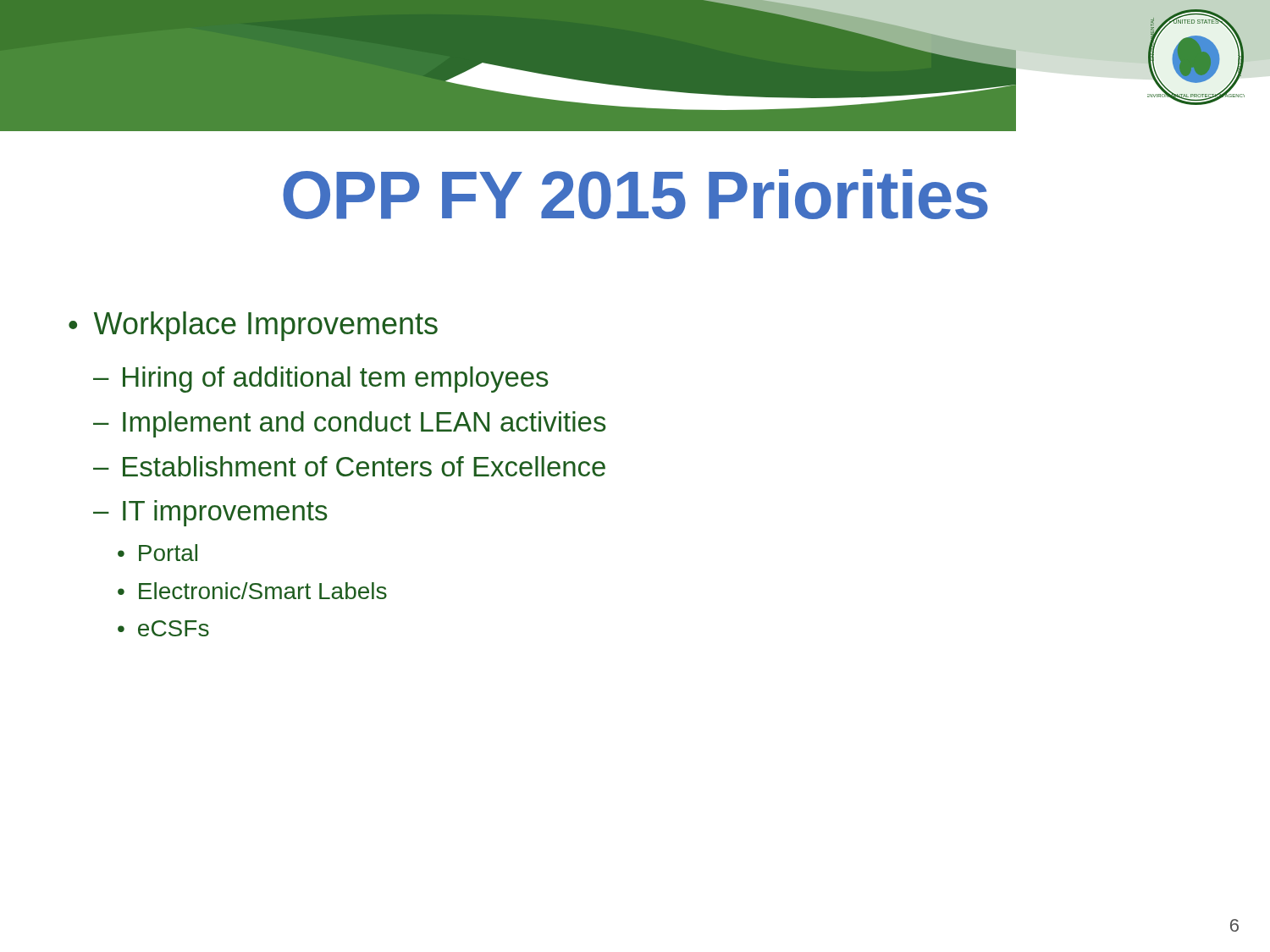Locate the region starting "– Hiring of additional tem employees"

click(x=321, y=378)
